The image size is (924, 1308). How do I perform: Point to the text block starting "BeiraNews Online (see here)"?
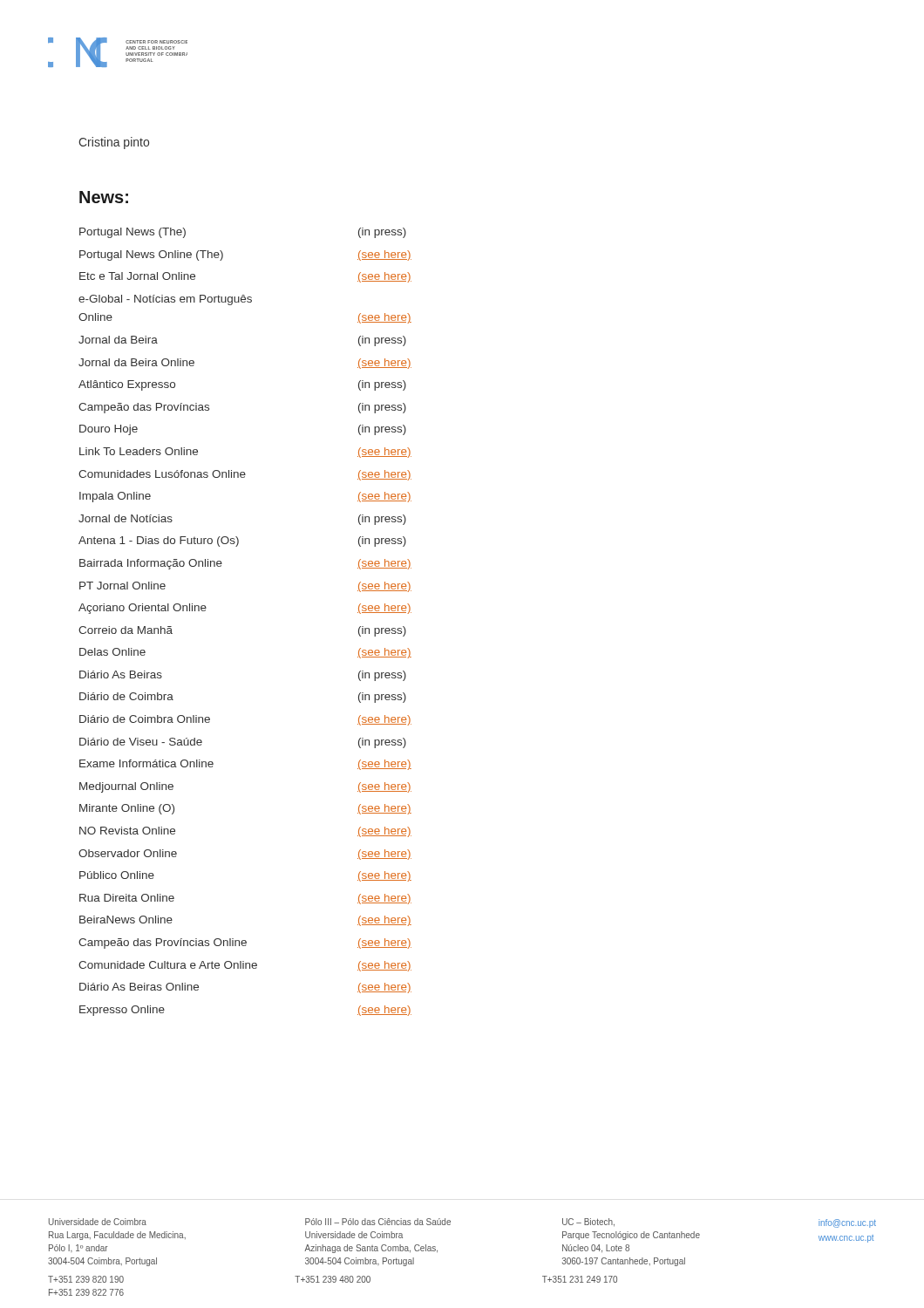click(128, 920)
